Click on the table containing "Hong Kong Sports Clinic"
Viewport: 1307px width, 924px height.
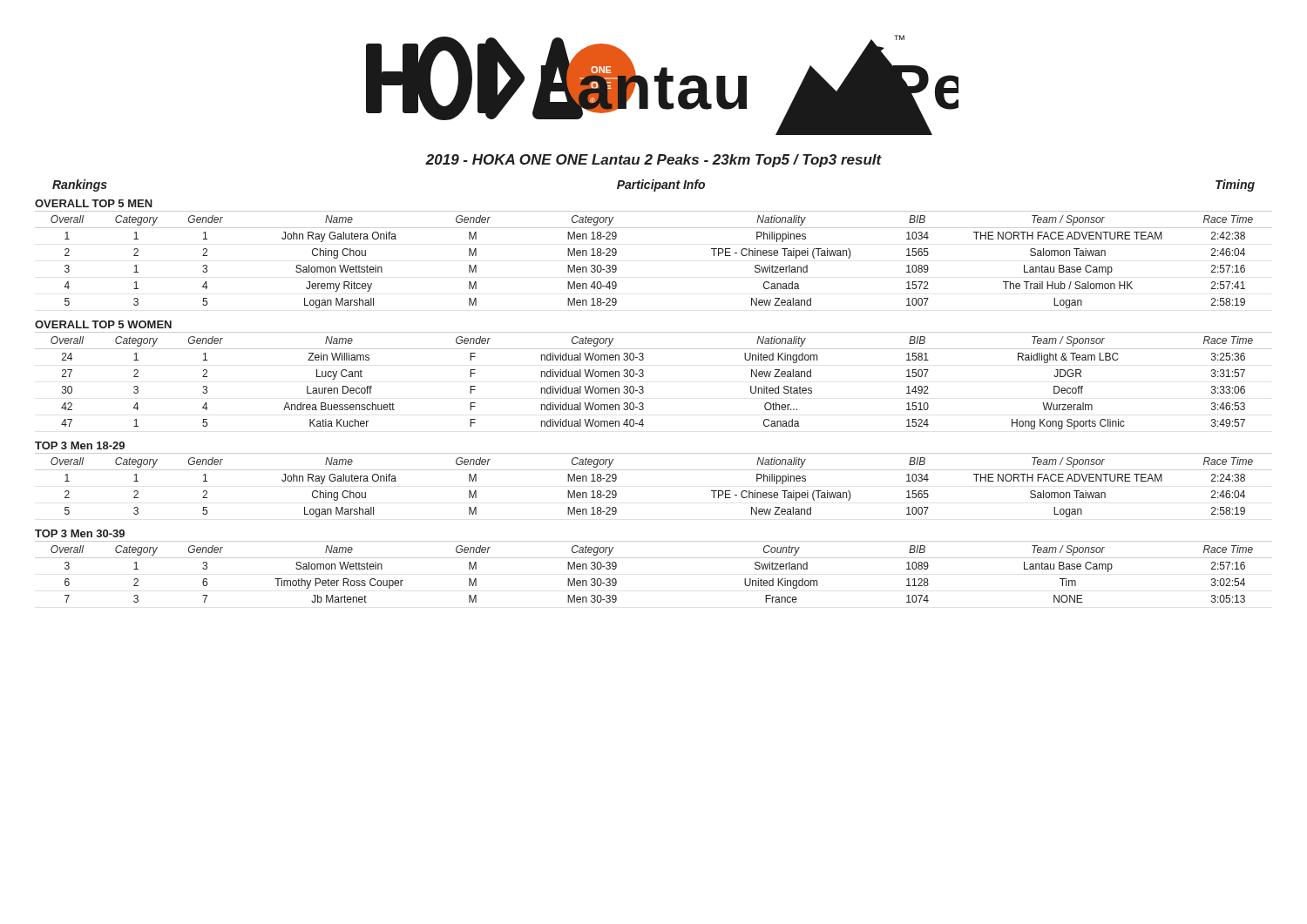click(654, 382)
